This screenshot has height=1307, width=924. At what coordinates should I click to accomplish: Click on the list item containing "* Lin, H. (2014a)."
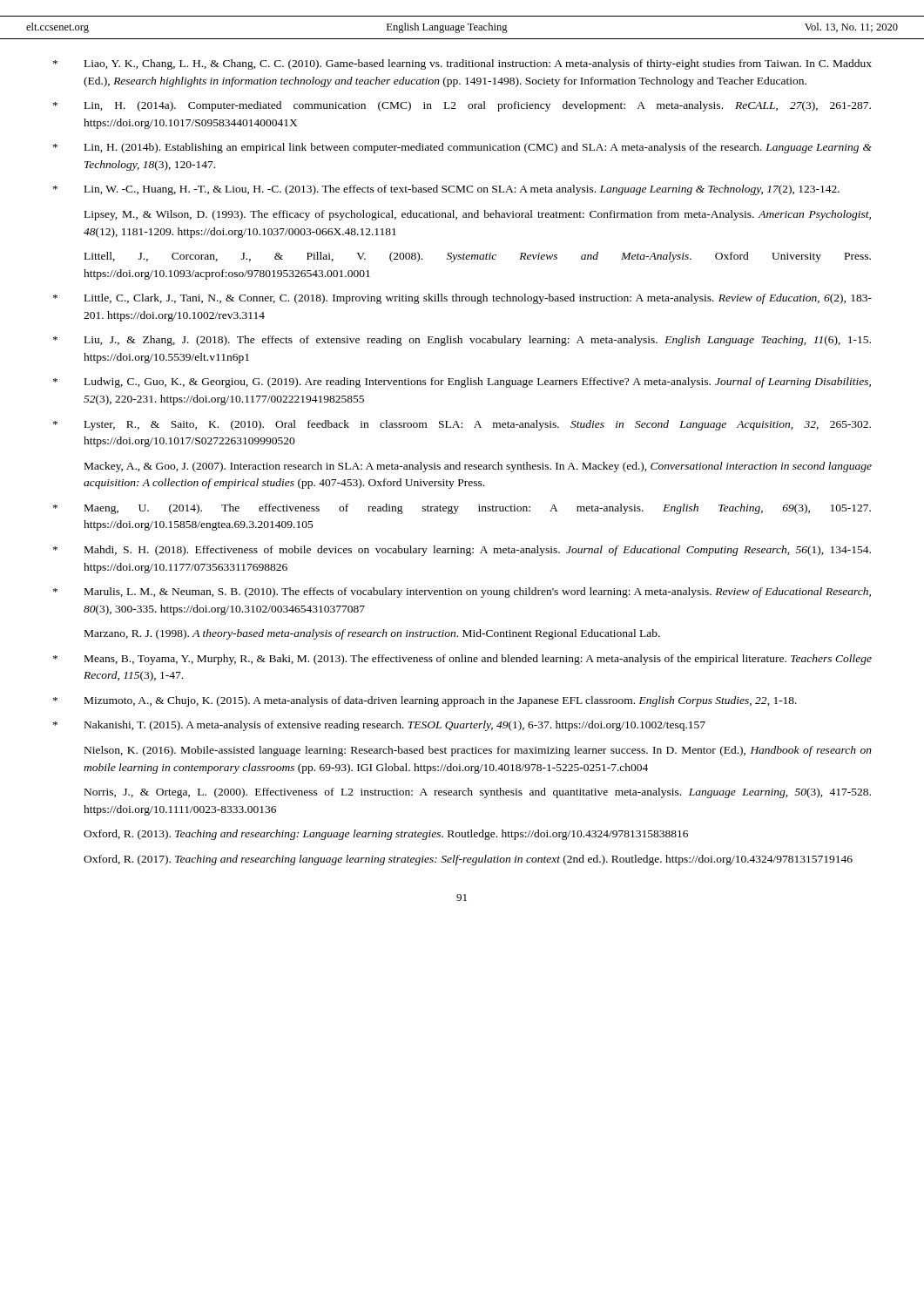click(x=462, y=114)
